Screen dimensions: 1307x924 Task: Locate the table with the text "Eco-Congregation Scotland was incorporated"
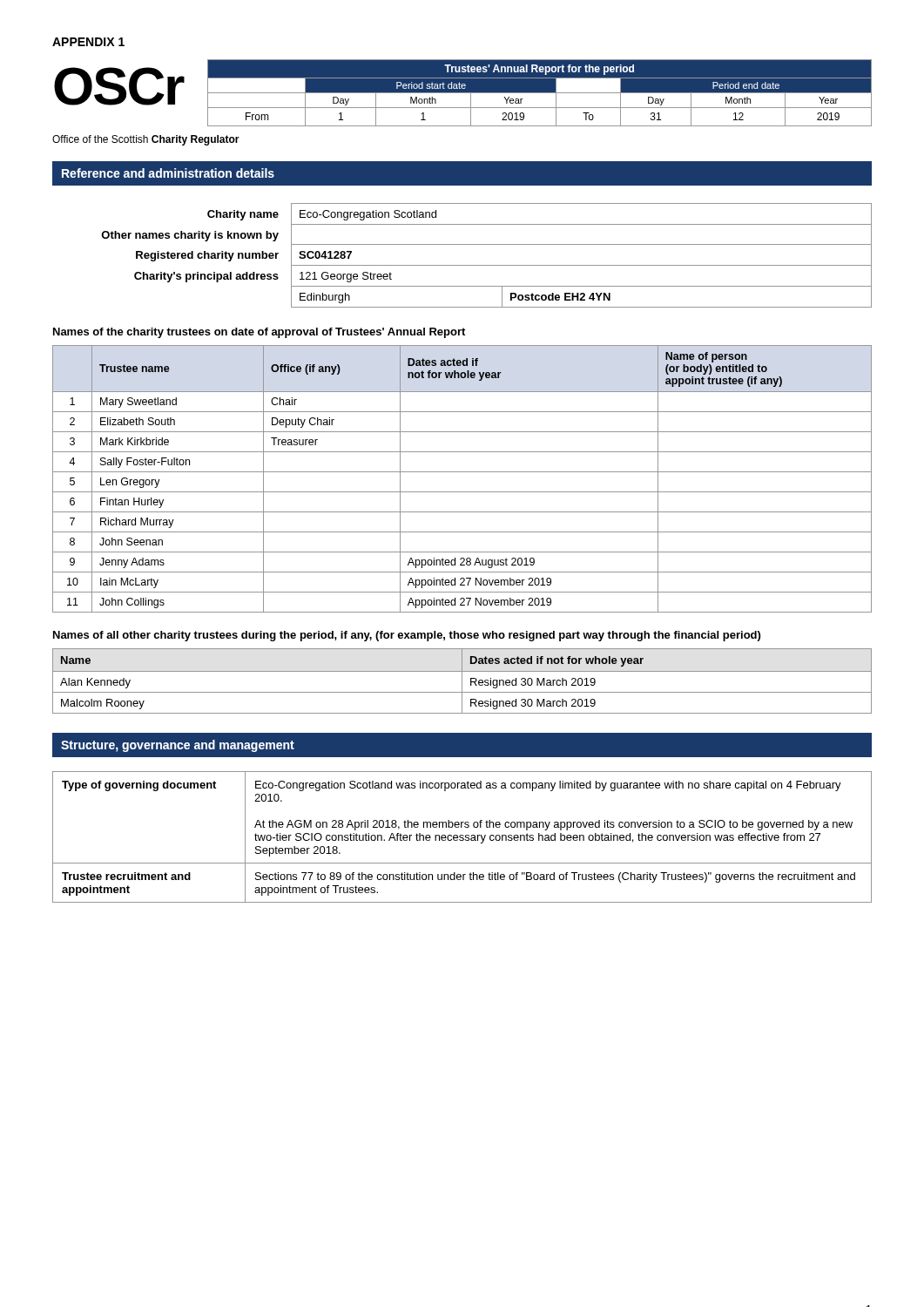coord(462,837)
